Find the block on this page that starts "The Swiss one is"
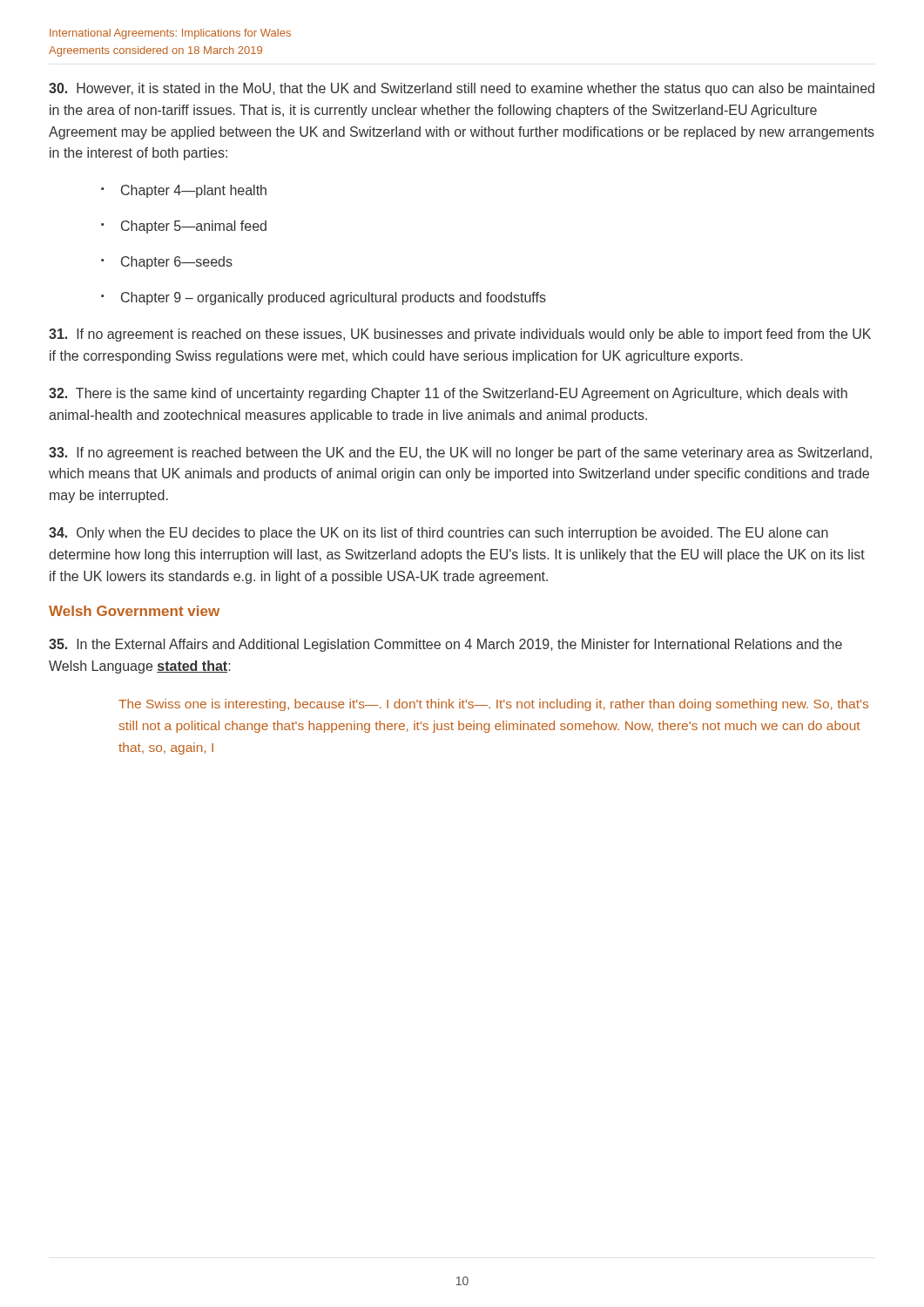 coord(494,725)
